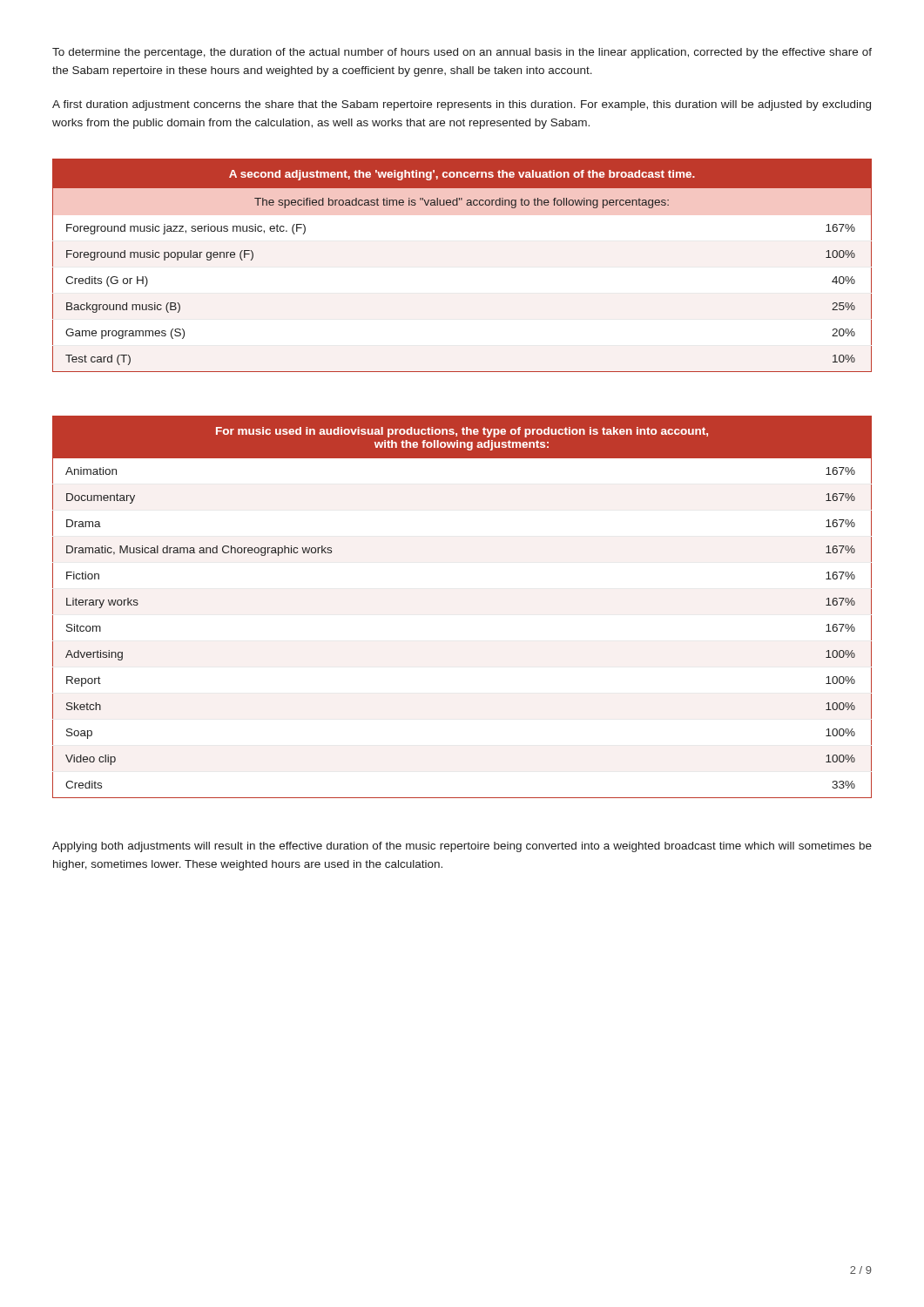Screen dimensions: 1307x924
Task: Click the passage that begins "To determine the percentage,"
Action: click(x=462, y=61)
